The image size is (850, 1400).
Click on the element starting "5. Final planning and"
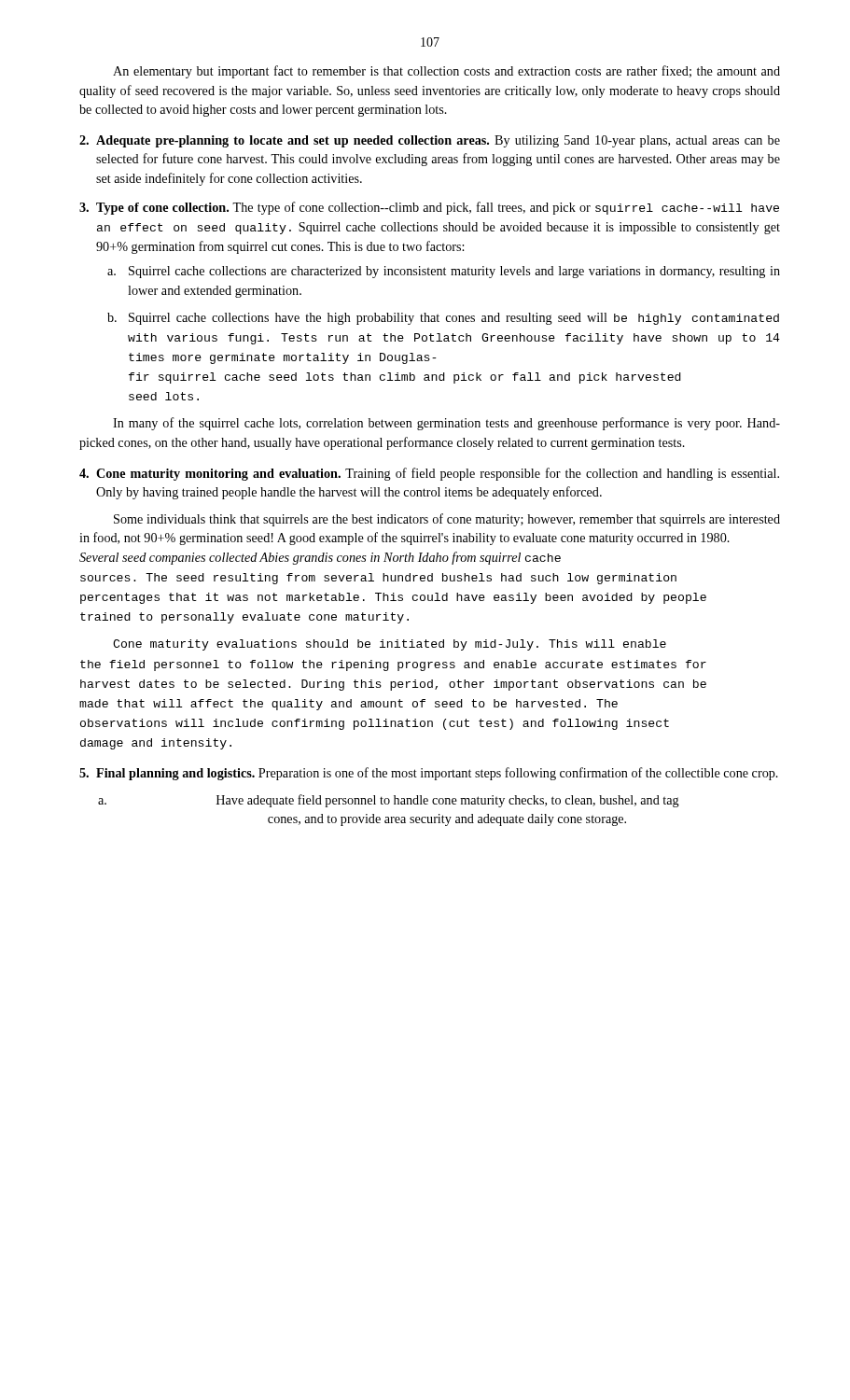[430, 773]
